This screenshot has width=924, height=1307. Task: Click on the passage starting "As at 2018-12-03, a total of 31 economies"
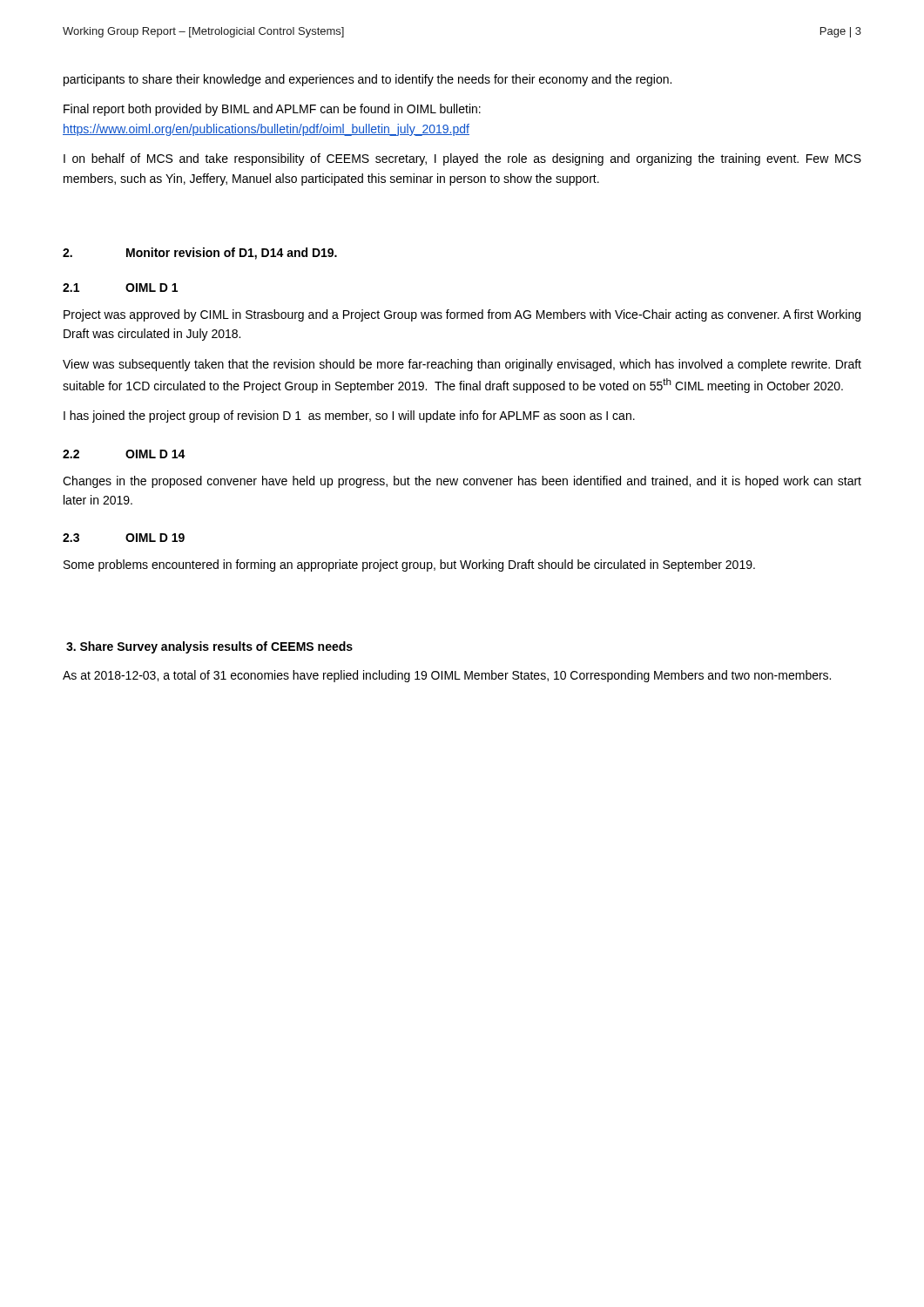click(x=447, y=675)
